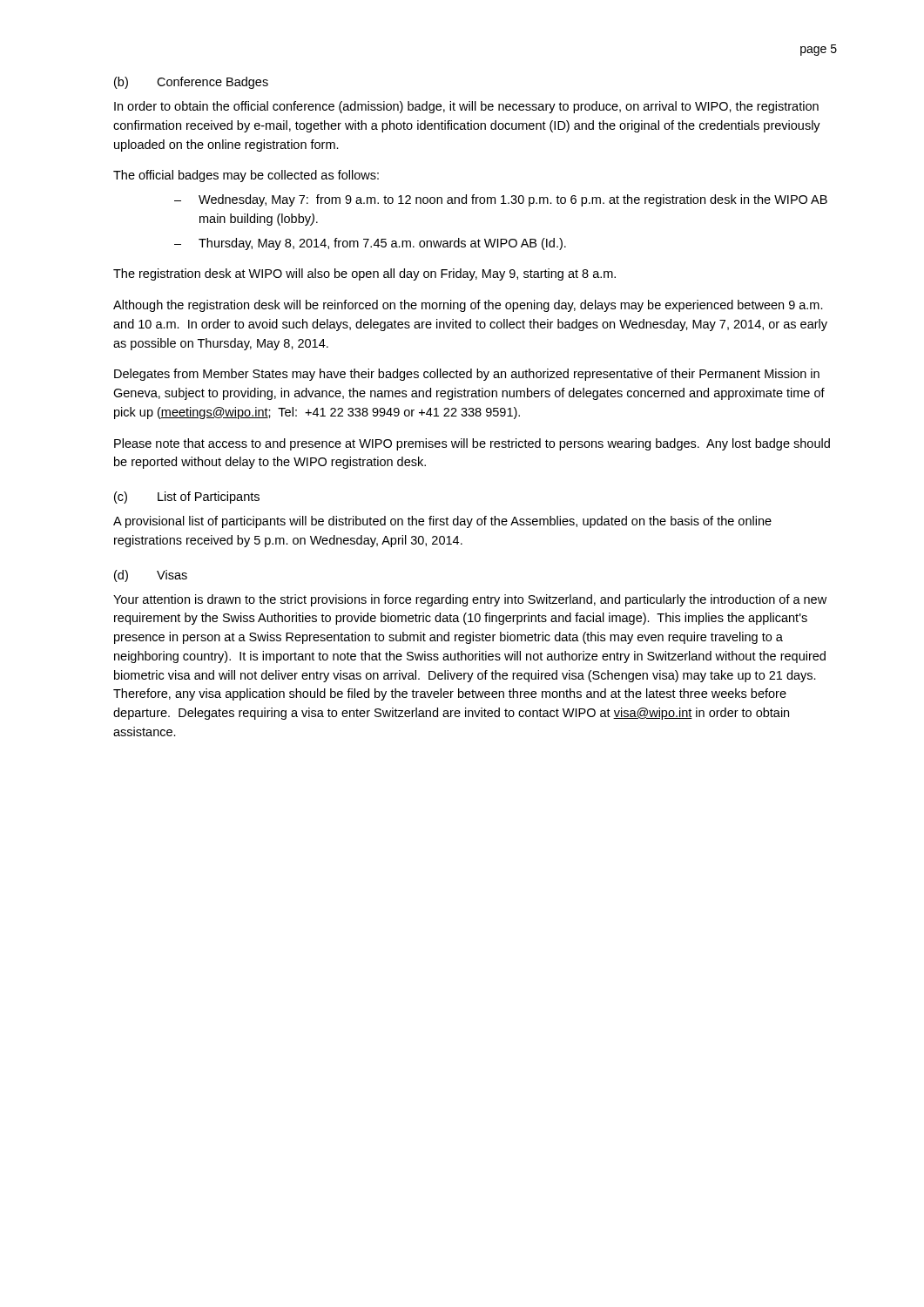The image size is (924, 1307).
Task: Find "(c) List of Participants" on this page
Action: pos(187,497)
